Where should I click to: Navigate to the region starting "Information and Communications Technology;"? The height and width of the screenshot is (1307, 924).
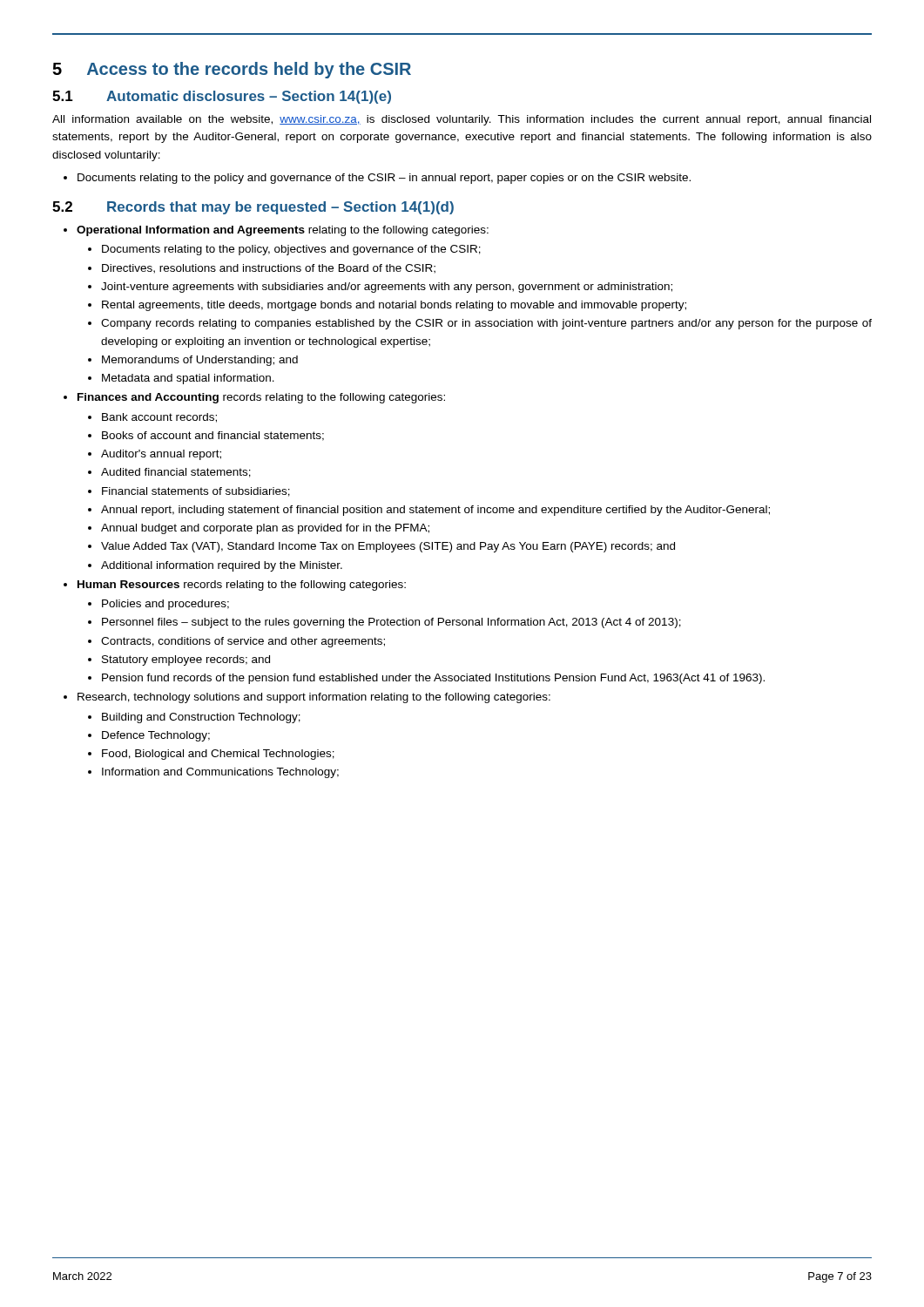(x=220, y=772)
